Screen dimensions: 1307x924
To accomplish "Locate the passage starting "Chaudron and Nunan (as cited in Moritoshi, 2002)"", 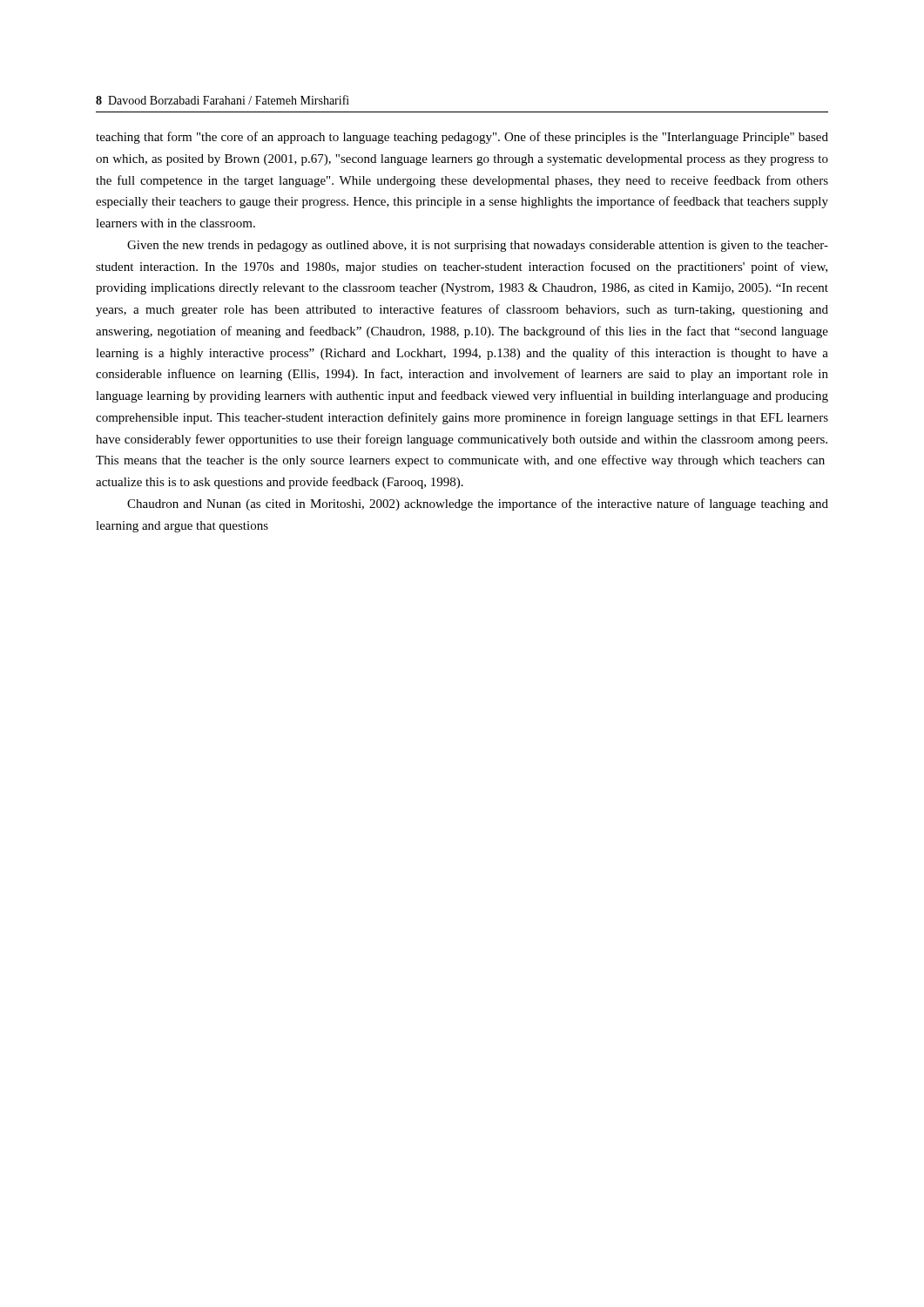I will click(x=462, y=515).
